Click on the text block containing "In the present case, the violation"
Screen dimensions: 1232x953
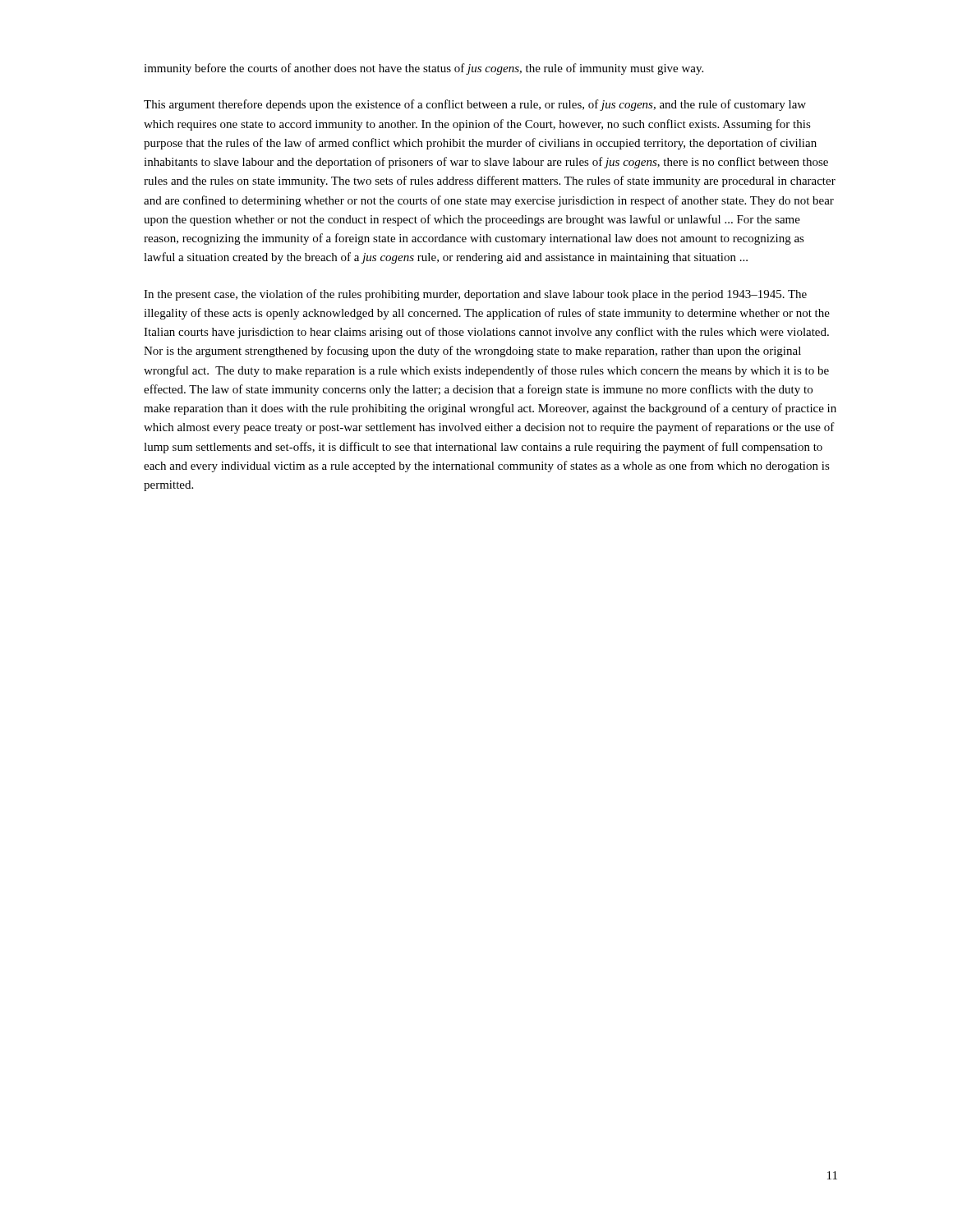[490, 389]
